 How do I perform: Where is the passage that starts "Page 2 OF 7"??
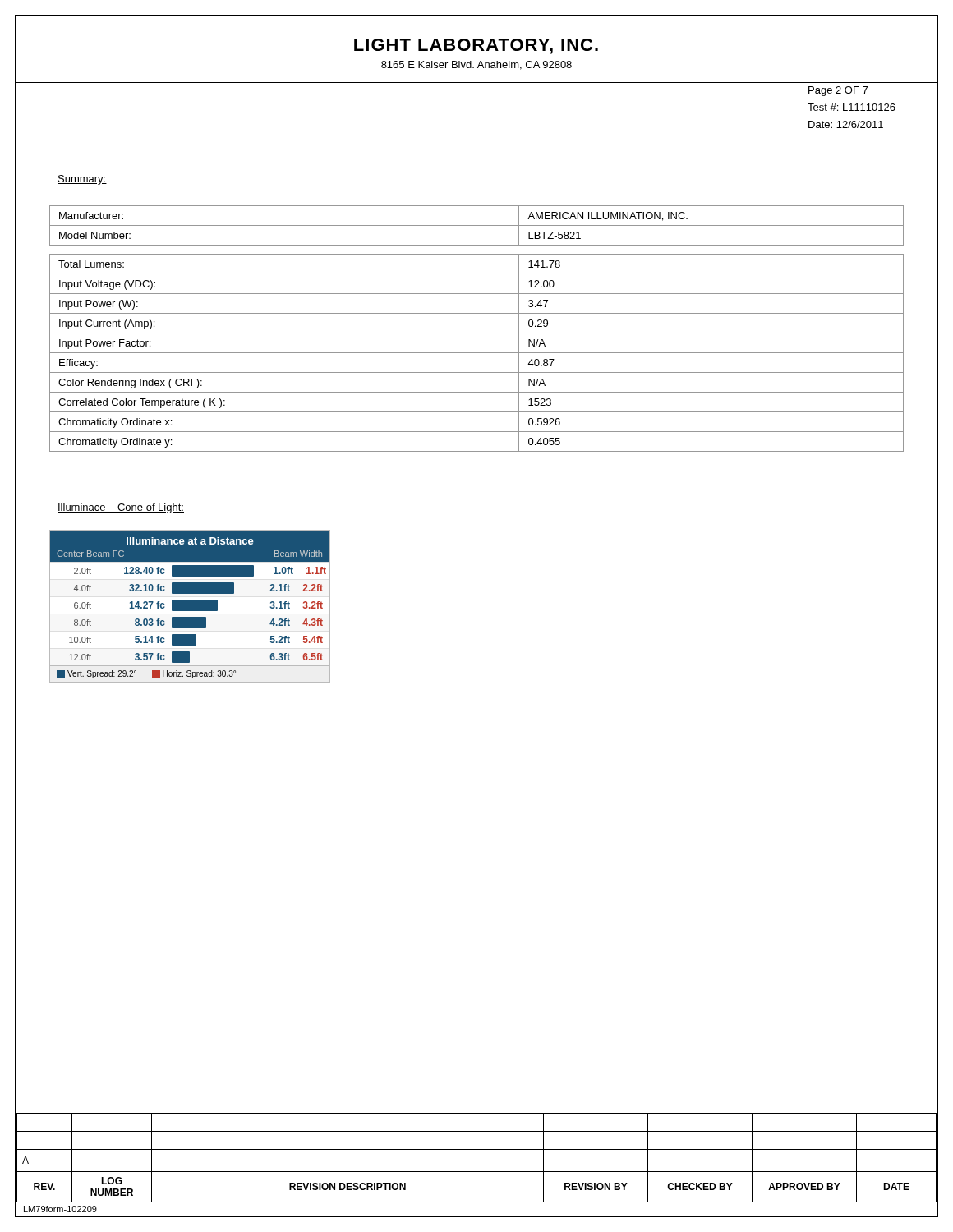tap(852, 107)
